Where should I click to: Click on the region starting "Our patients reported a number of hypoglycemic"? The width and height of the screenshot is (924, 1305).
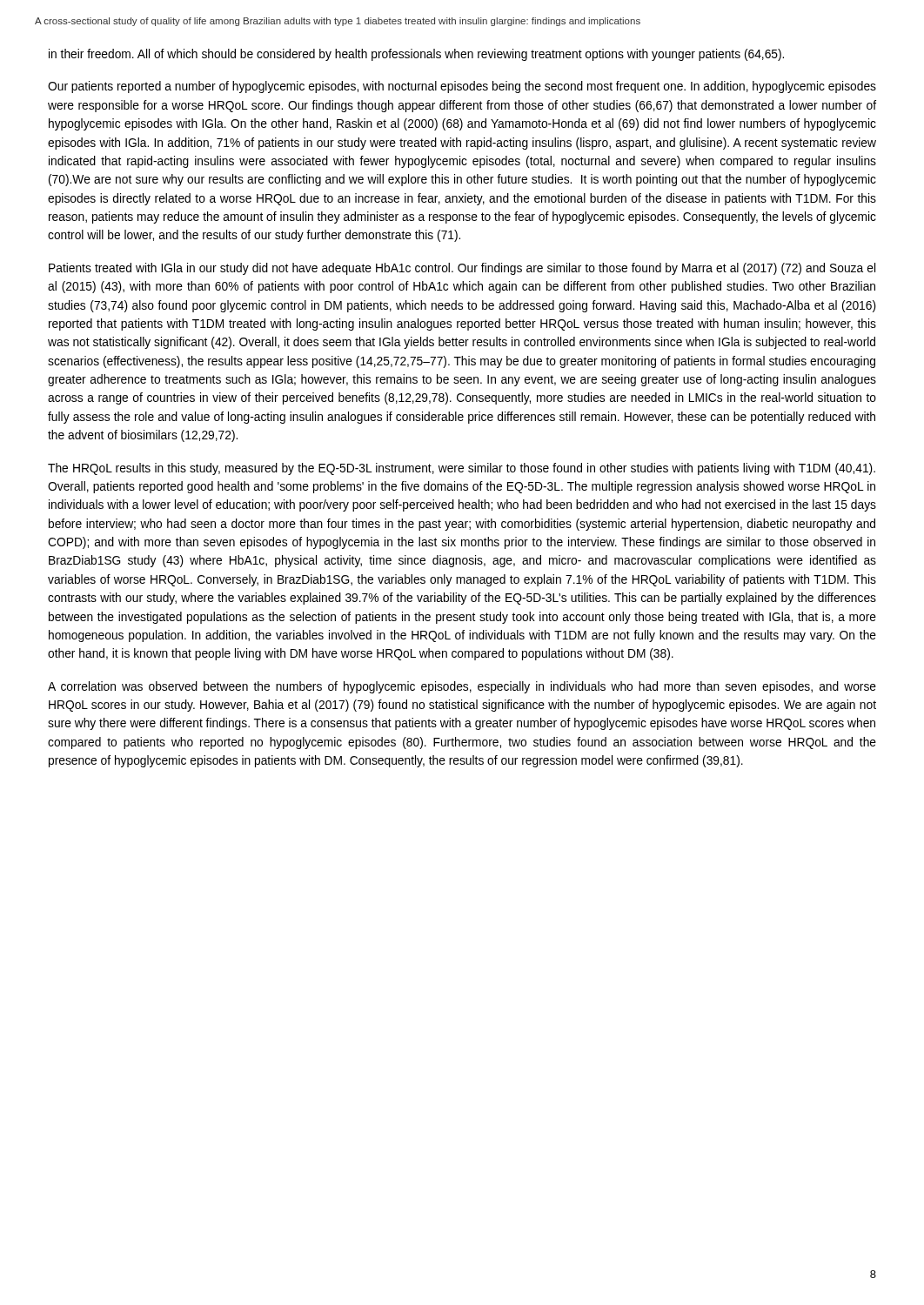coord(462,161)
